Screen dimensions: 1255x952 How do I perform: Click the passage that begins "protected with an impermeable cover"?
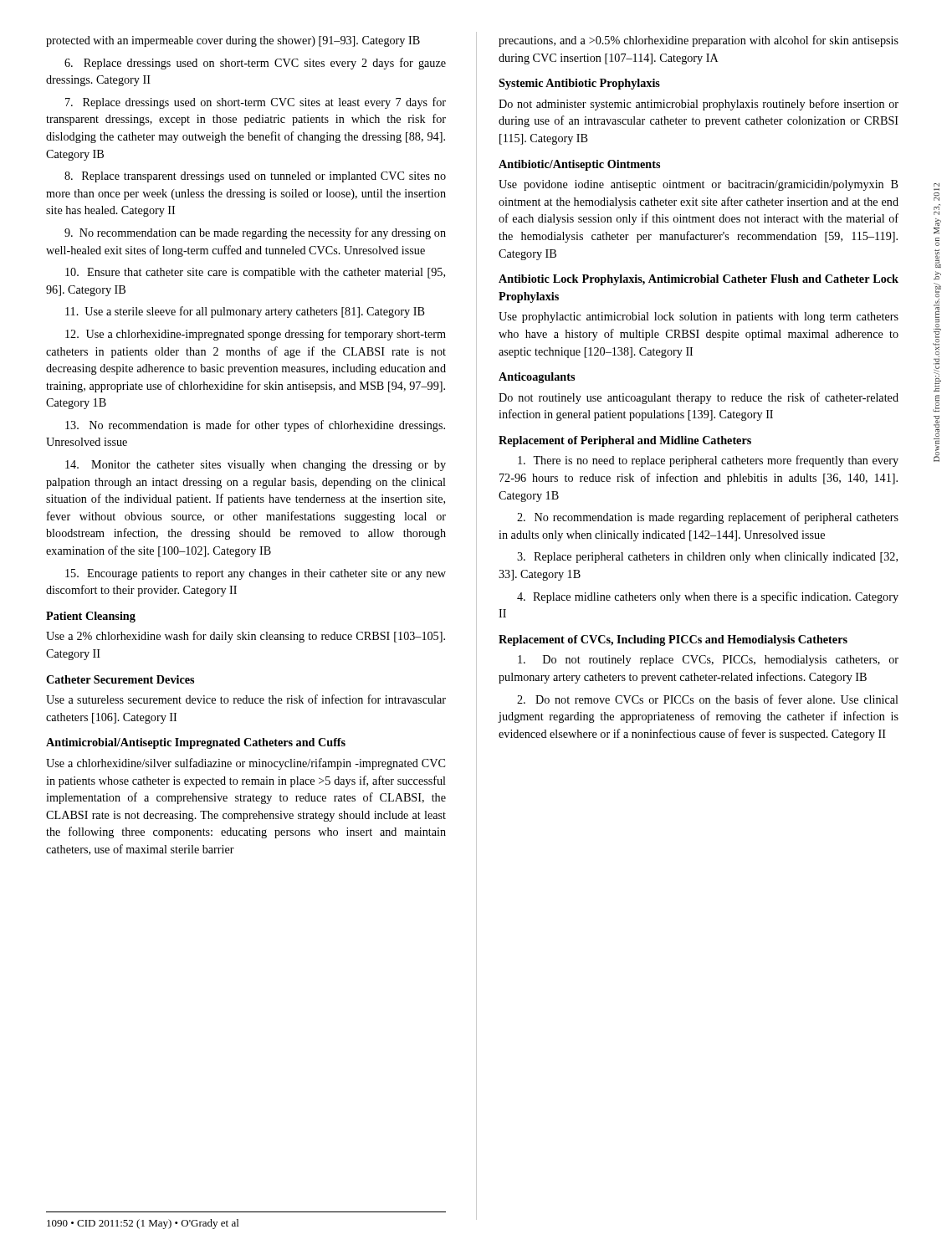point(246,40)
